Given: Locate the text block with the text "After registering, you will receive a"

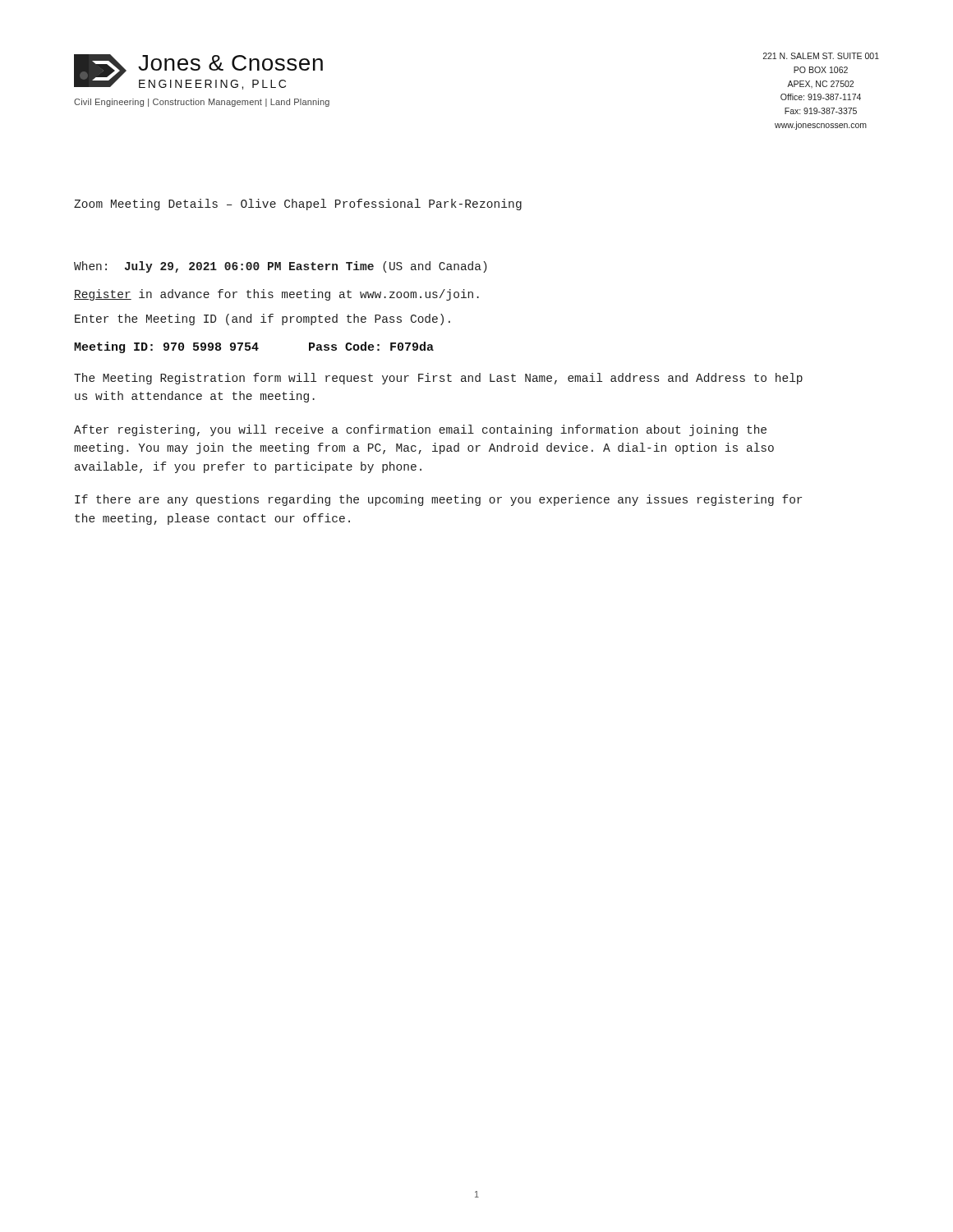Looking at the screenshot, I should coord(424,449).
